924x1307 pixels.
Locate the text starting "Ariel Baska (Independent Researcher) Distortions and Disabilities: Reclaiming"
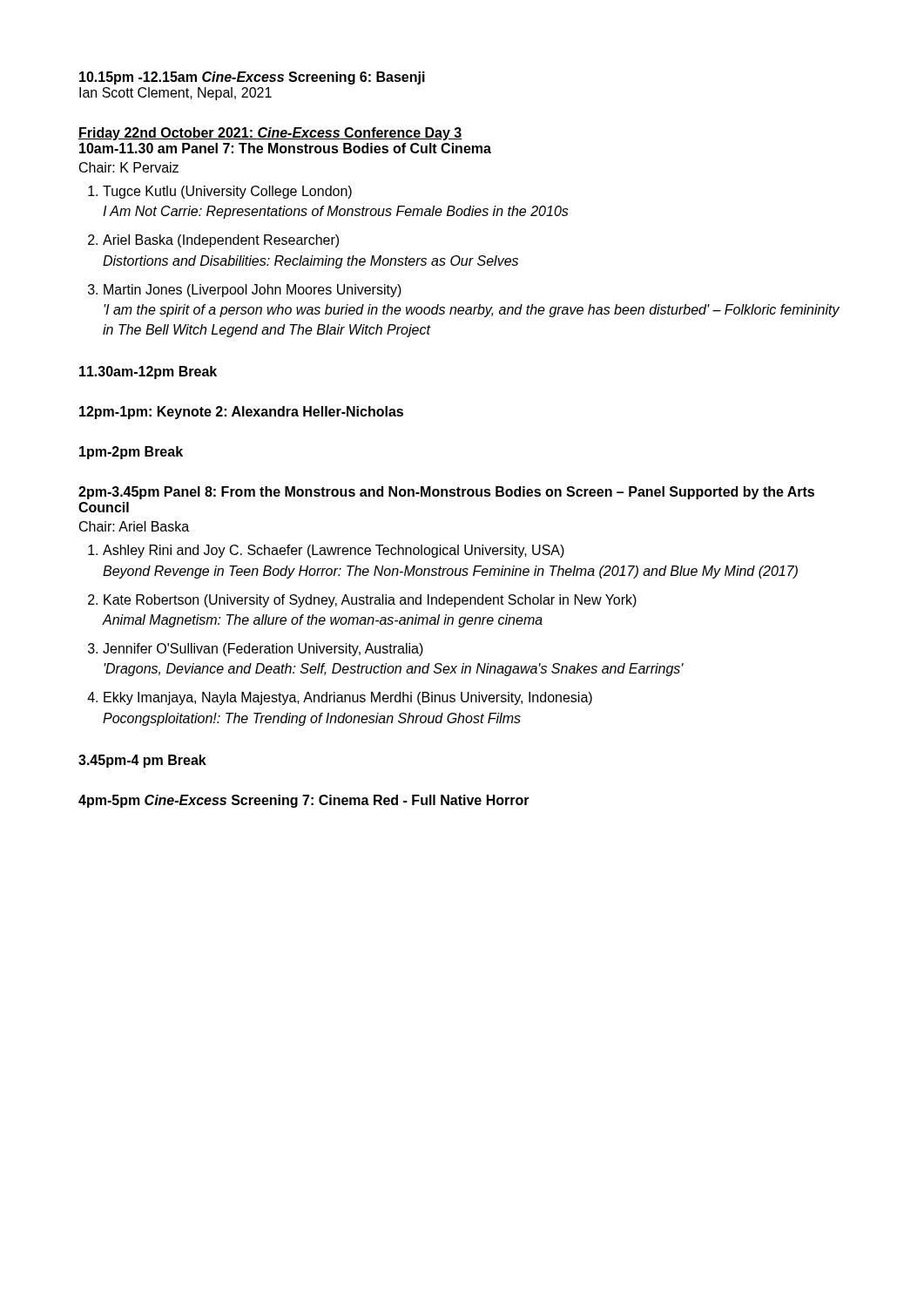pyautogui.click(x=311, y=250)
